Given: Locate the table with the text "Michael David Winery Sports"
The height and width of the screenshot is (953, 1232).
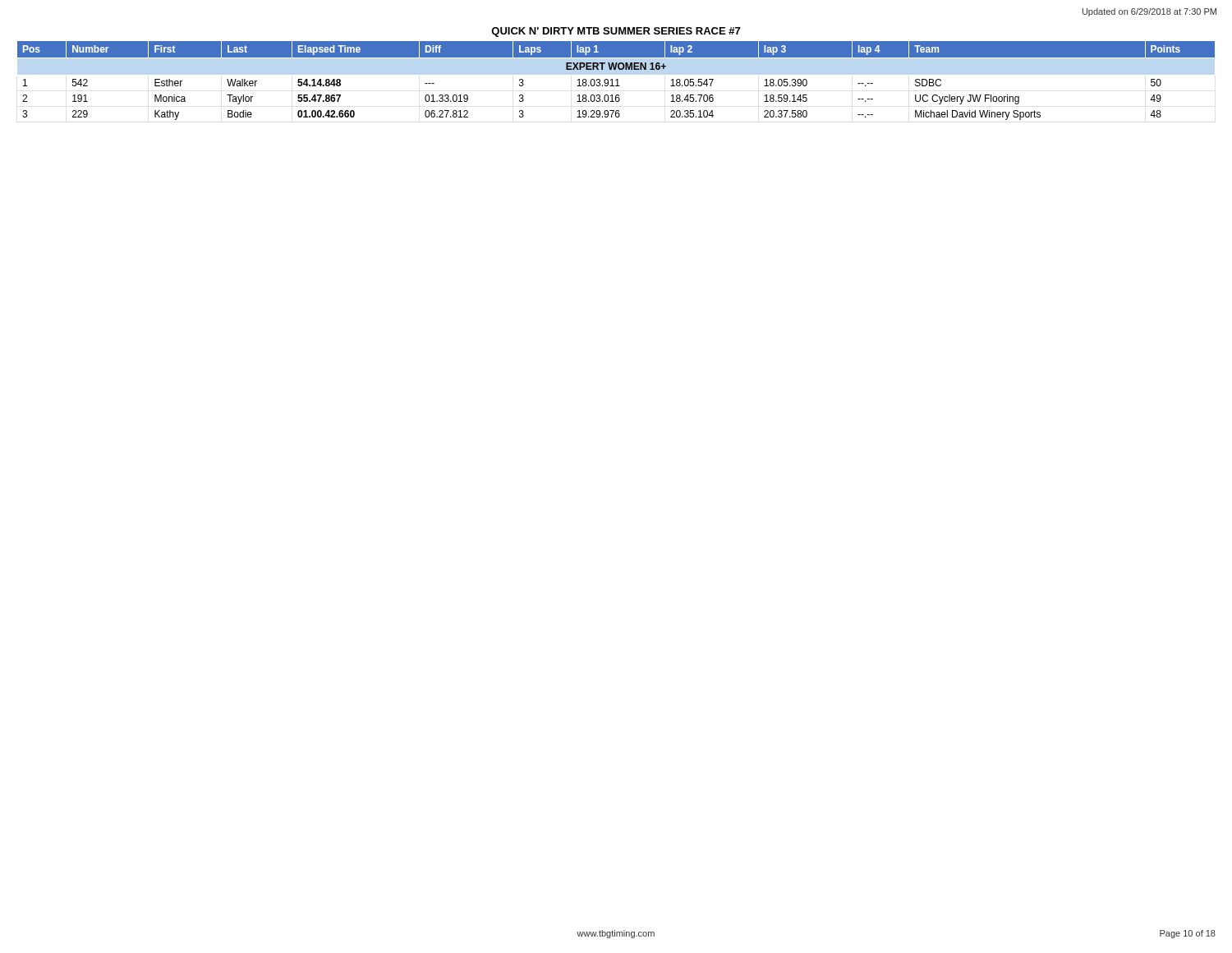Looking at the screenshot, I should [x=616, y=81].
